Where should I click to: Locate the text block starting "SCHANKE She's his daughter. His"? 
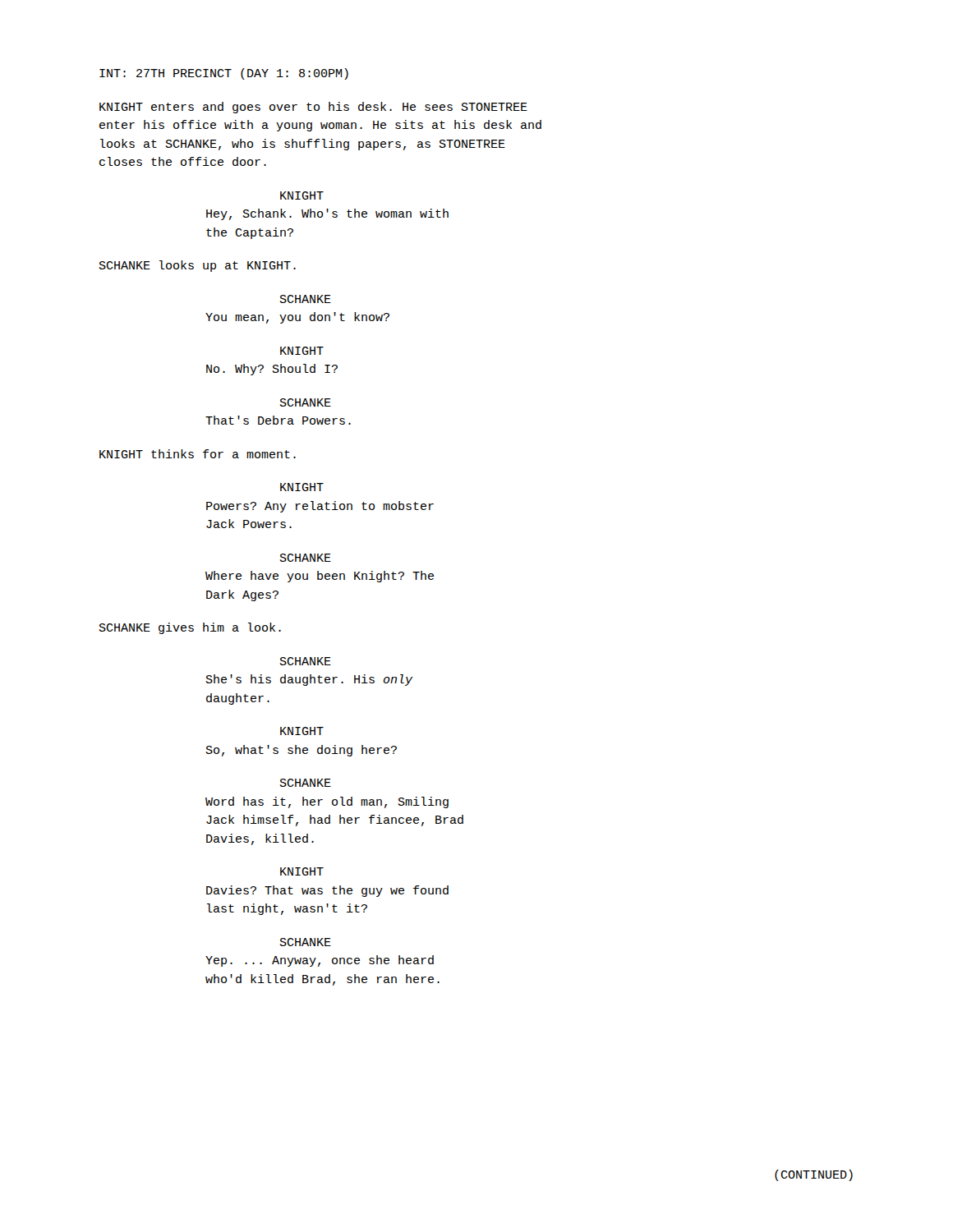306,661
